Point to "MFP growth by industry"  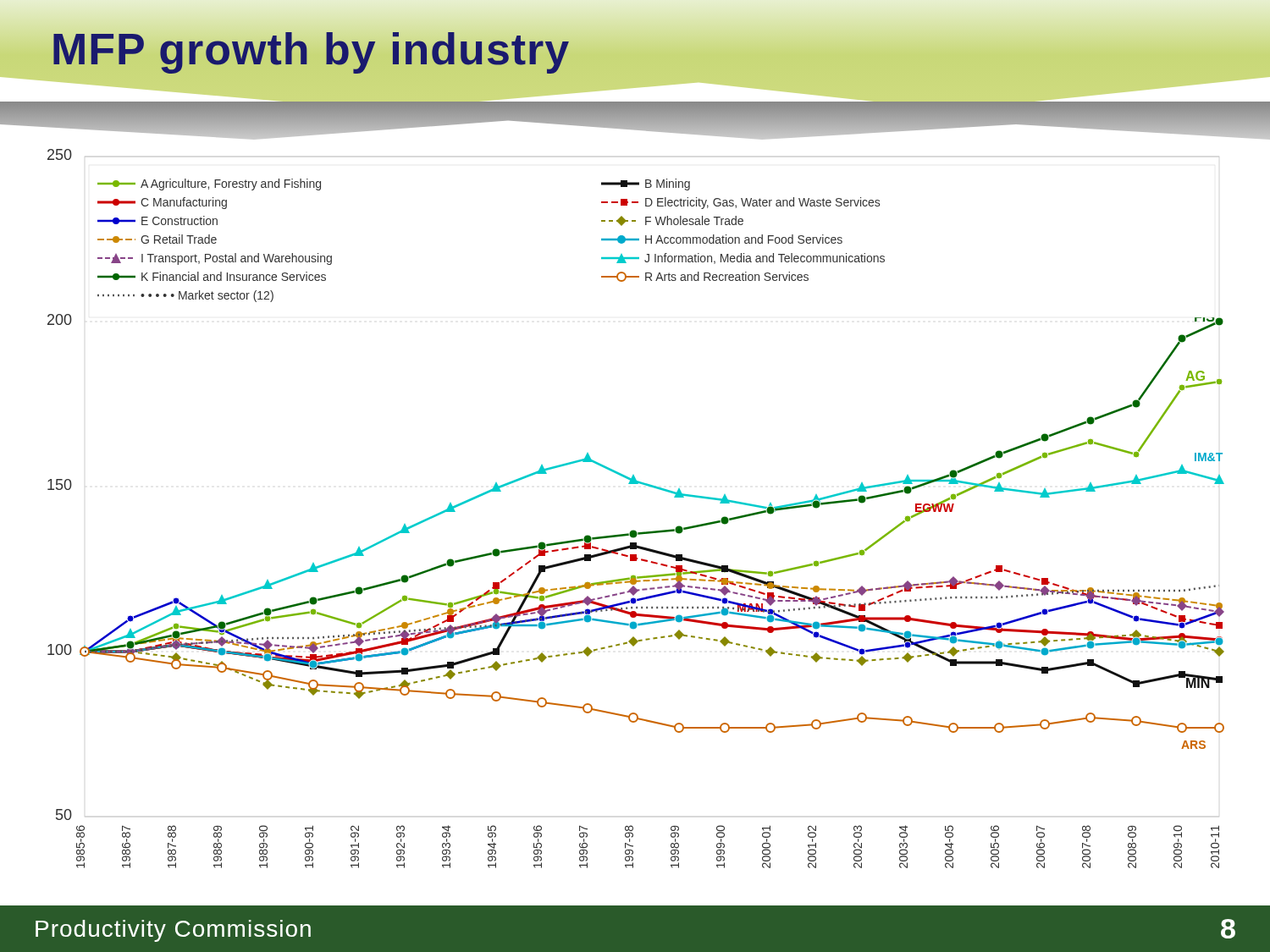tap(310, 49)
